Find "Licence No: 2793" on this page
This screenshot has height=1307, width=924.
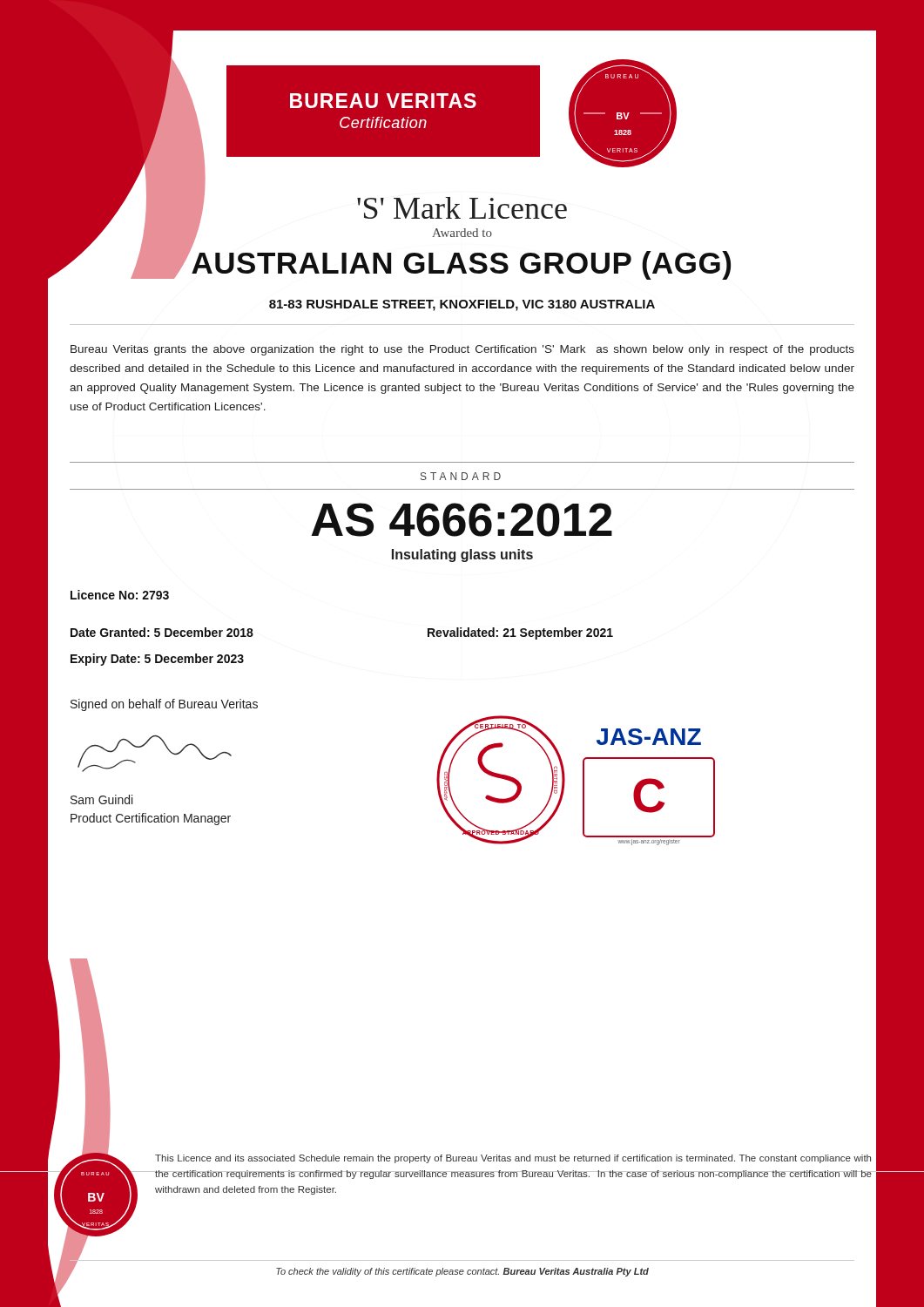point(119,595)
